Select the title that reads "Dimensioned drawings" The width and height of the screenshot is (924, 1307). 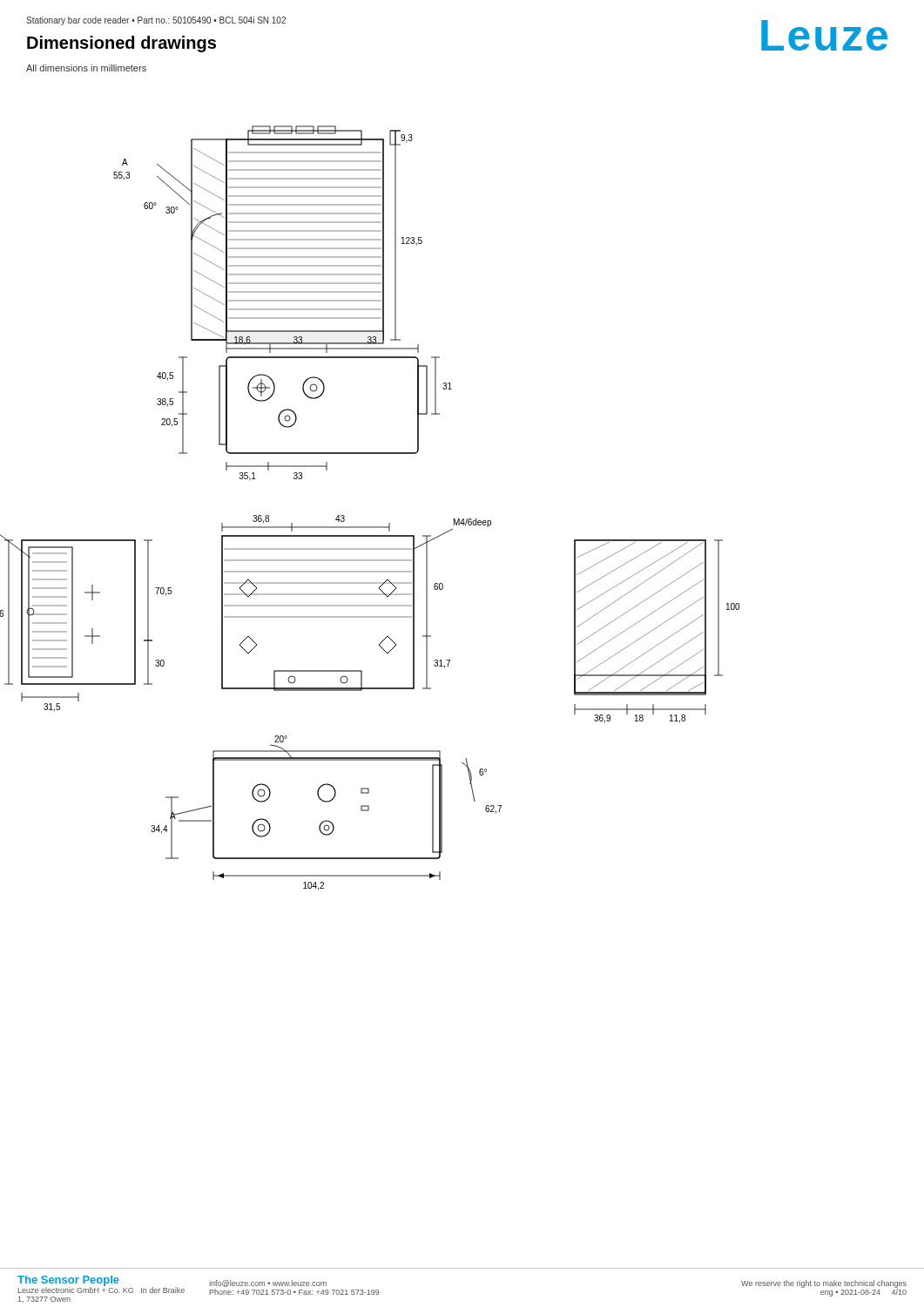(121, 43)
